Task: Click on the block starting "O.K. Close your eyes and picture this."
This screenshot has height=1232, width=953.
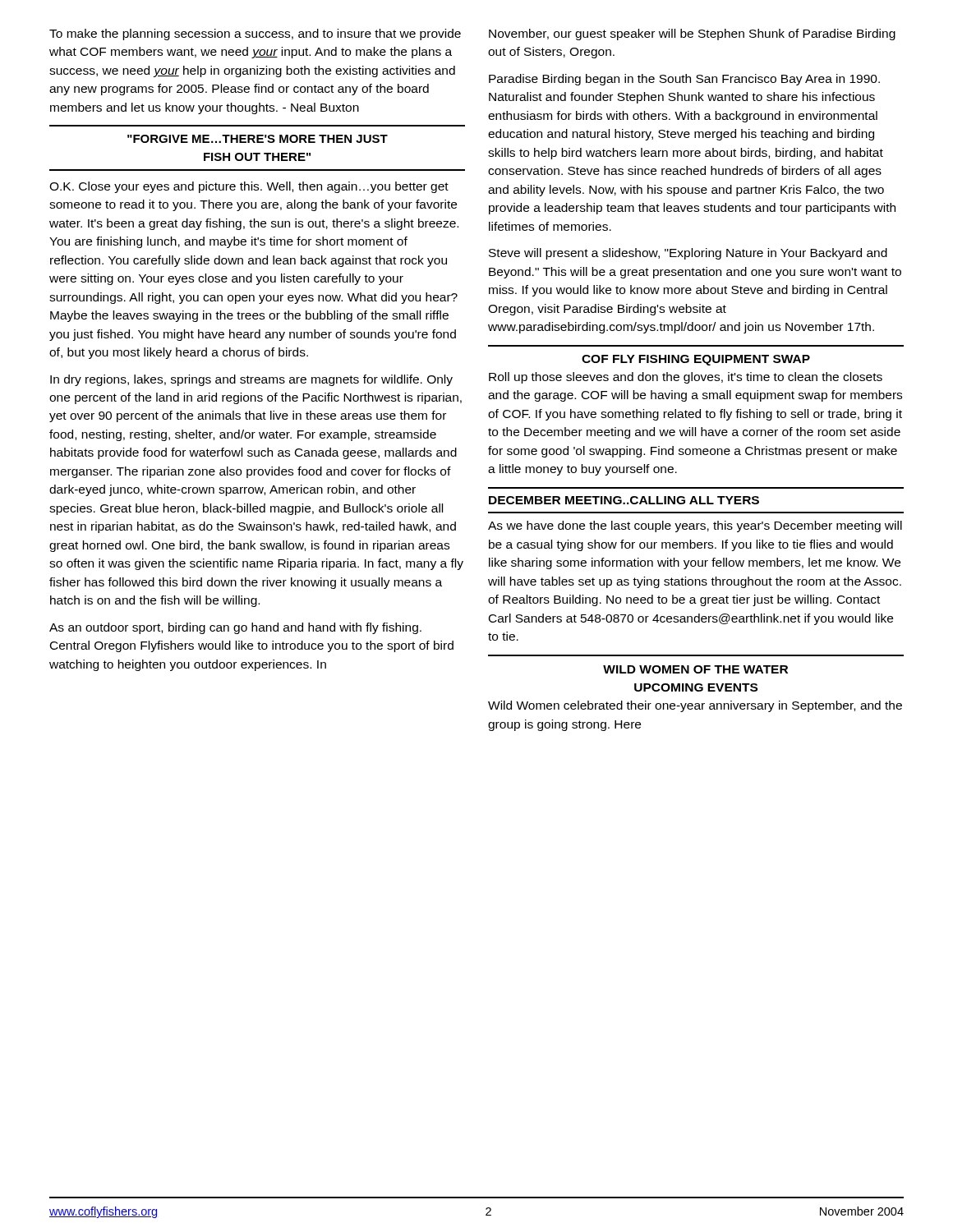Action: pyautogui.click(x=257, y=270)
